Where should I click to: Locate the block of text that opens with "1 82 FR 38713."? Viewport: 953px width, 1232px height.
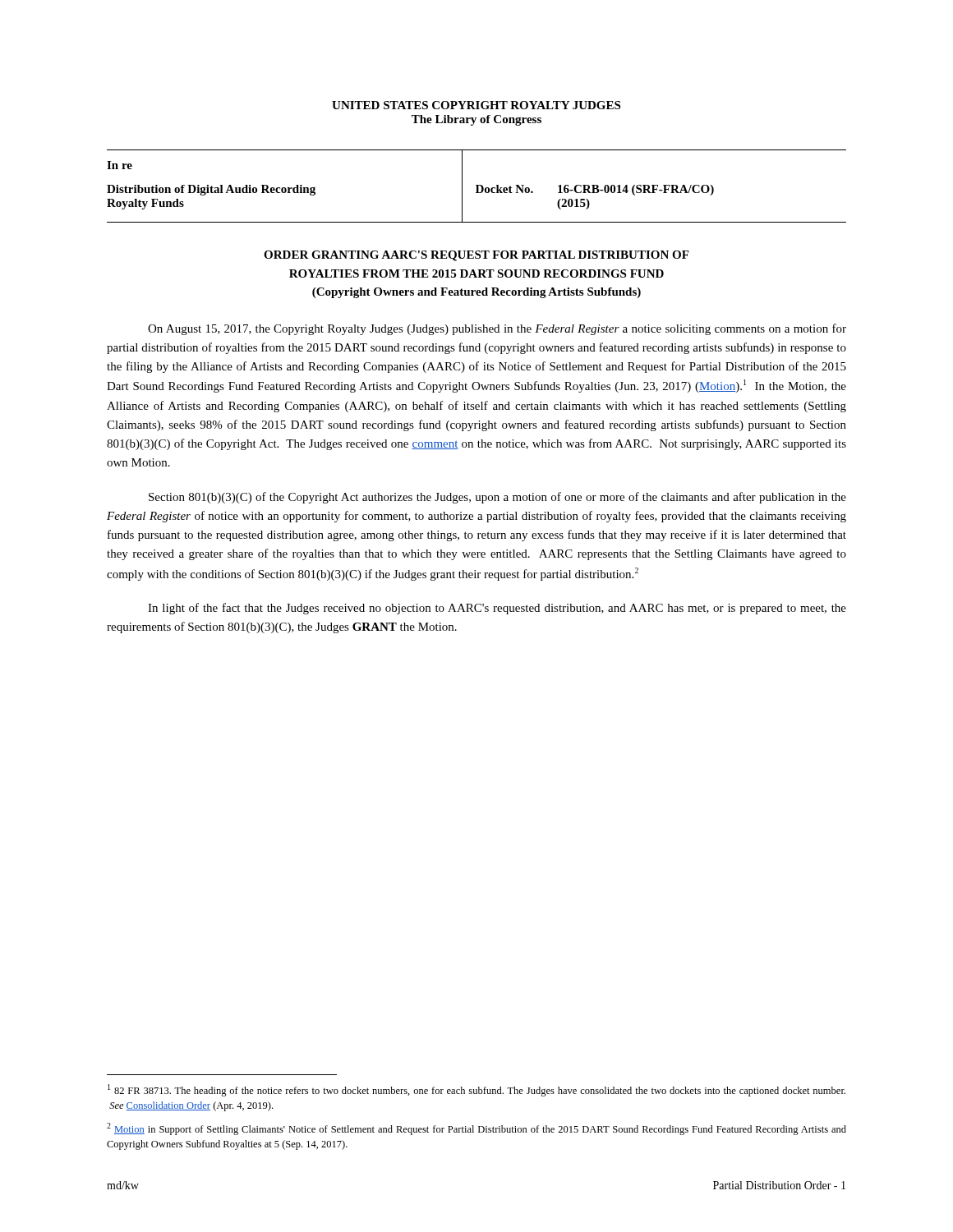pyautogui.click(x=476, y=1097)
